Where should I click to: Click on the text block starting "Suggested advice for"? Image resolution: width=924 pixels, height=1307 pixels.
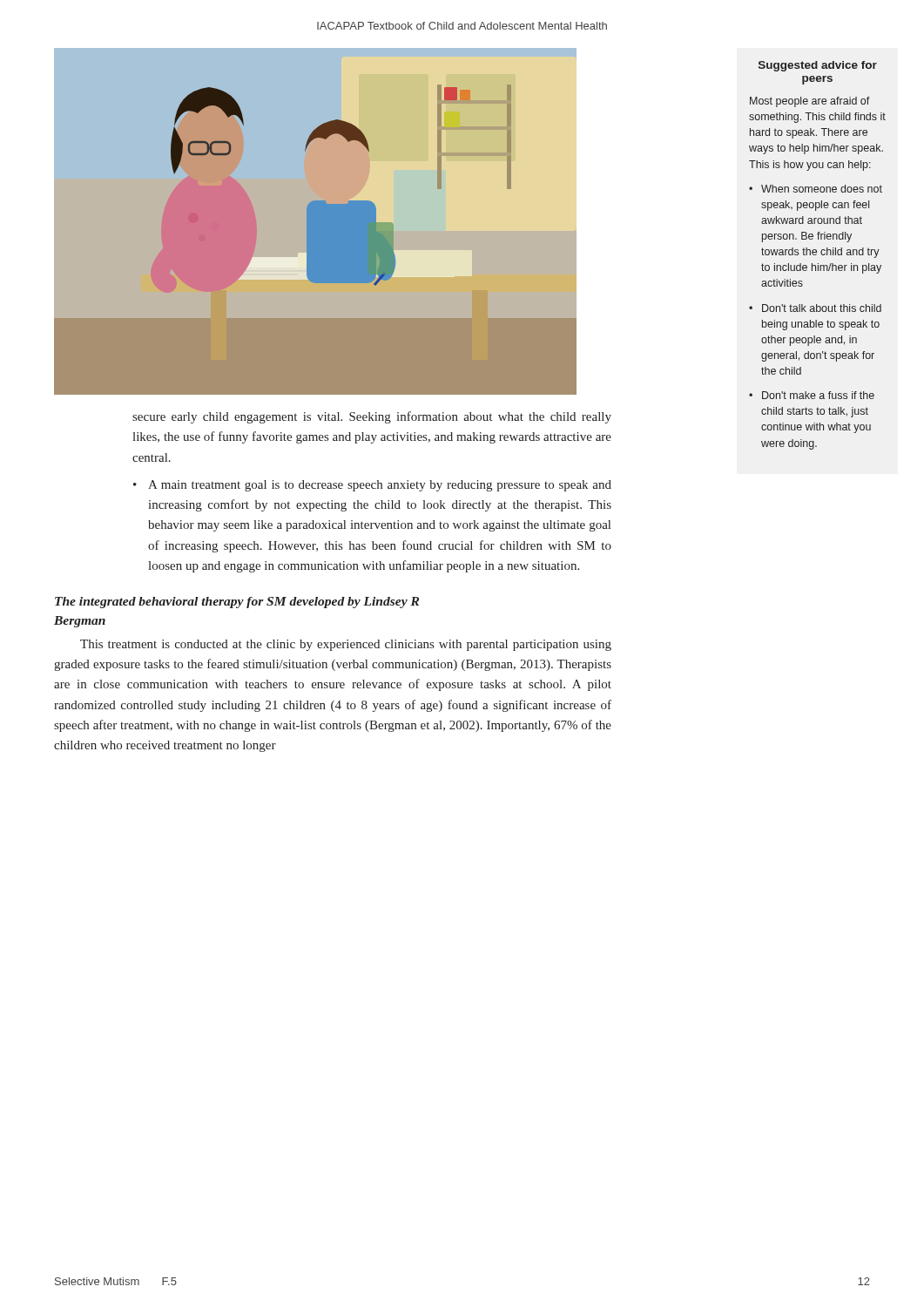817,255
